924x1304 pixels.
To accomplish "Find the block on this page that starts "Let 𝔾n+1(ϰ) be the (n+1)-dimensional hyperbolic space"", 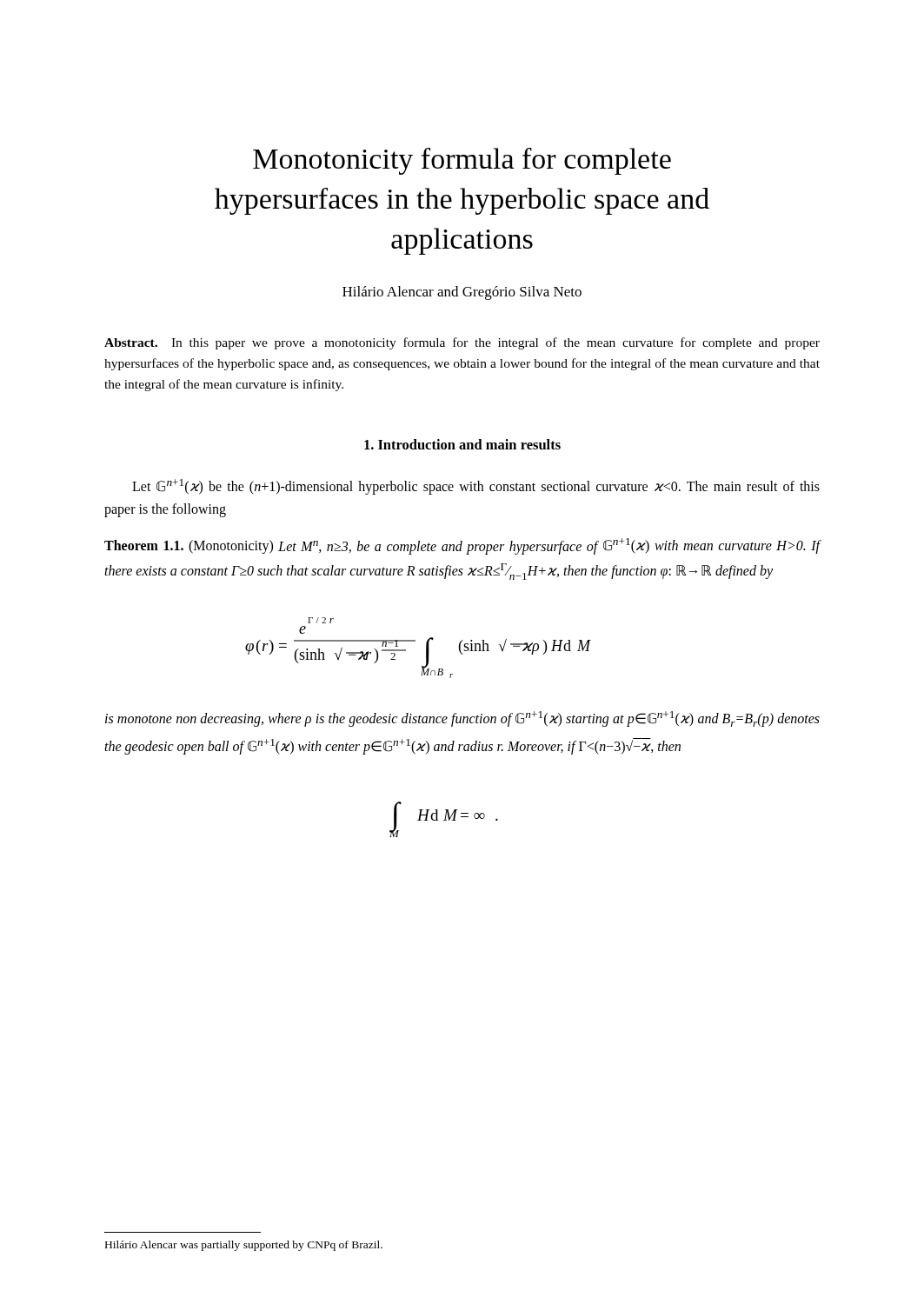I will click(x=462, y=496).
